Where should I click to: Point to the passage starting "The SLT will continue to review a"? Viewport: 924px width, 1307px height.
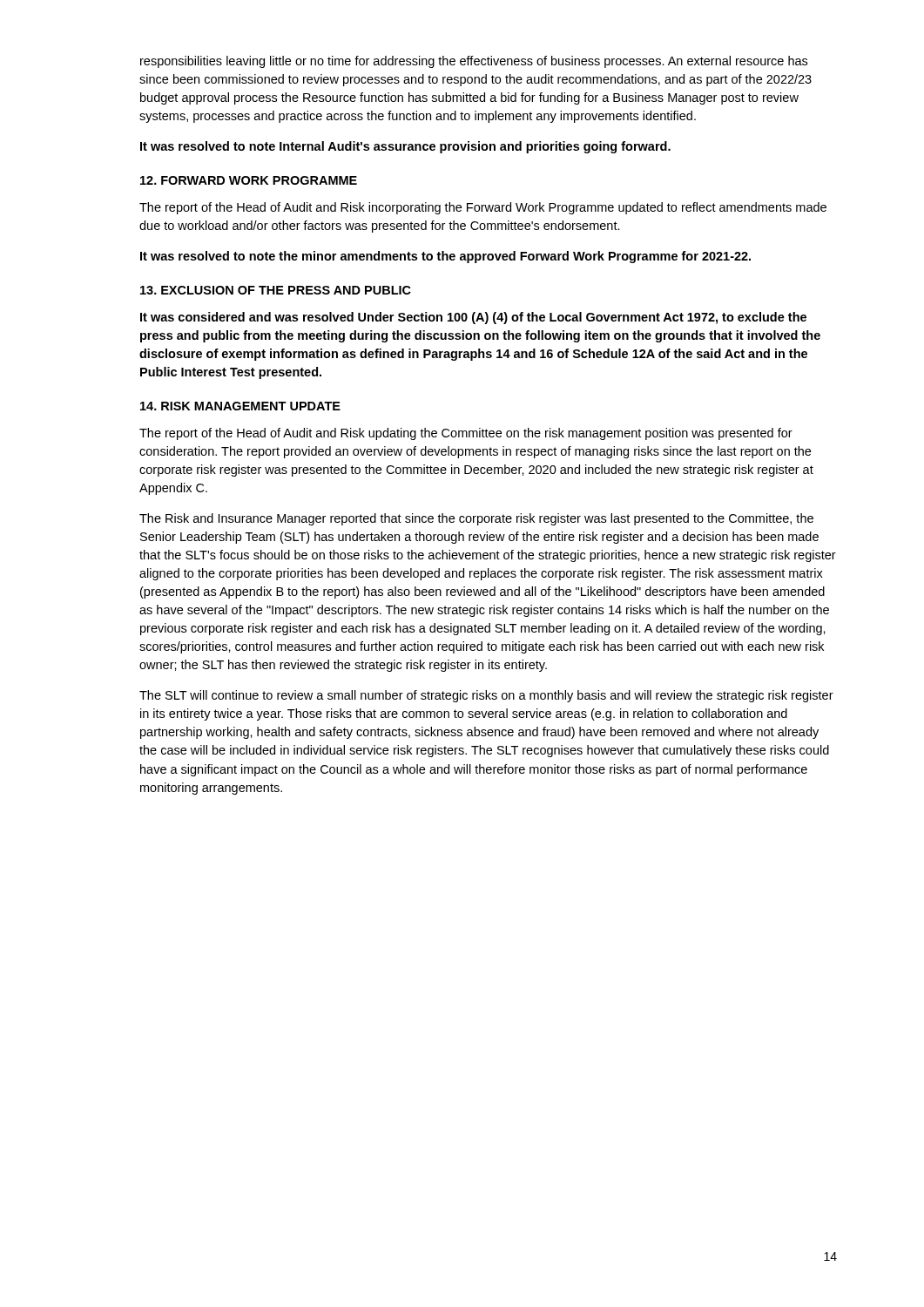pos(488,742)
